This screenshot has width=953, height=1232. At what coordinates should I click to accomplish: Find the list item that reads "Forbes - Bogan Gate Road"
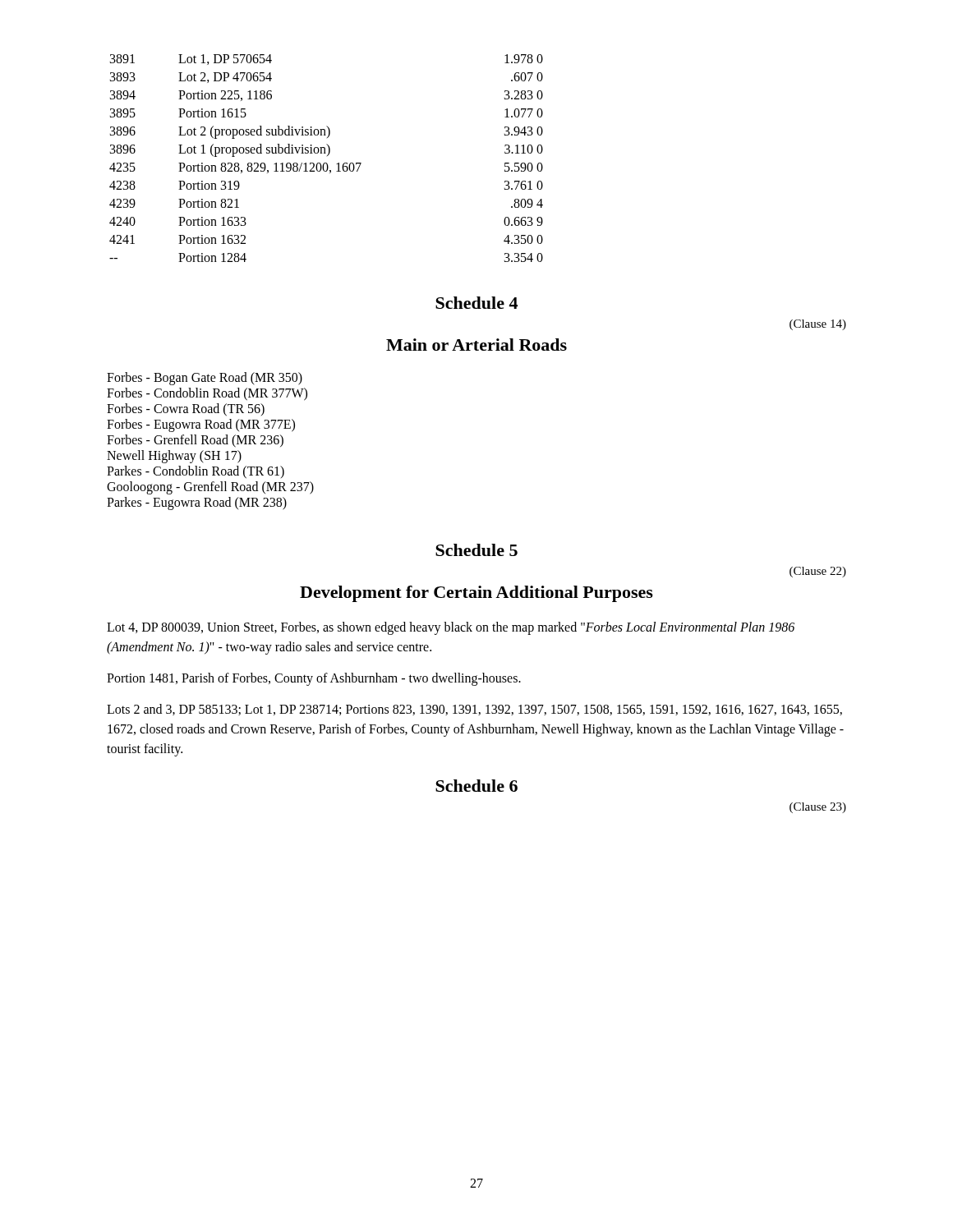point(205,377)
